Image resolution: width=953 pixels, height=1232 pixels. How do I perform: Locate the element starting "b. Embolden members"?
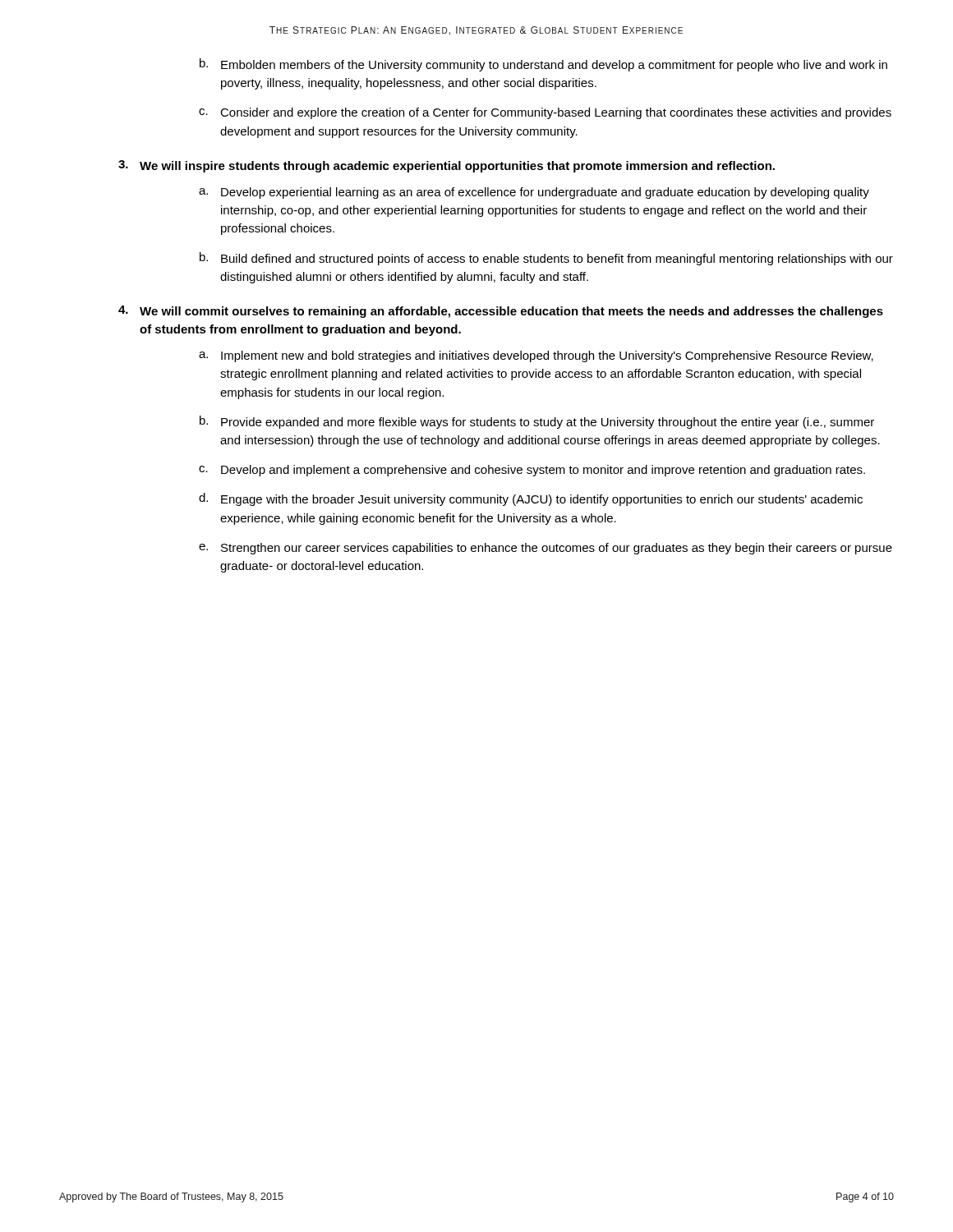coord(546,74)
